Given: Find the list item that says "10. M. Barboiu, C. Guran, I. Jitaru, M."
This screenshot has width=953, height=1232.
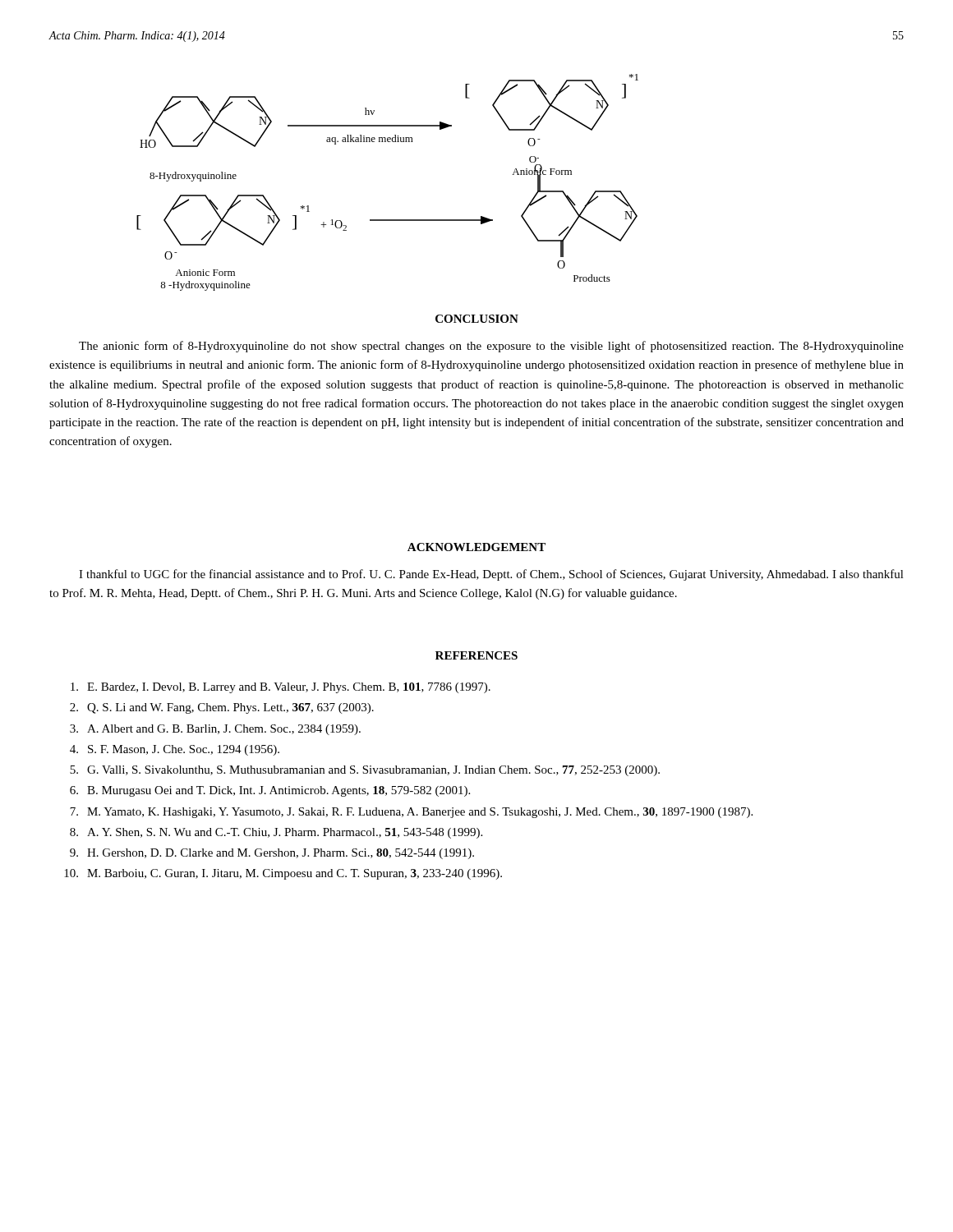Looking at the screenshot, I should click(x=476, y=874).
